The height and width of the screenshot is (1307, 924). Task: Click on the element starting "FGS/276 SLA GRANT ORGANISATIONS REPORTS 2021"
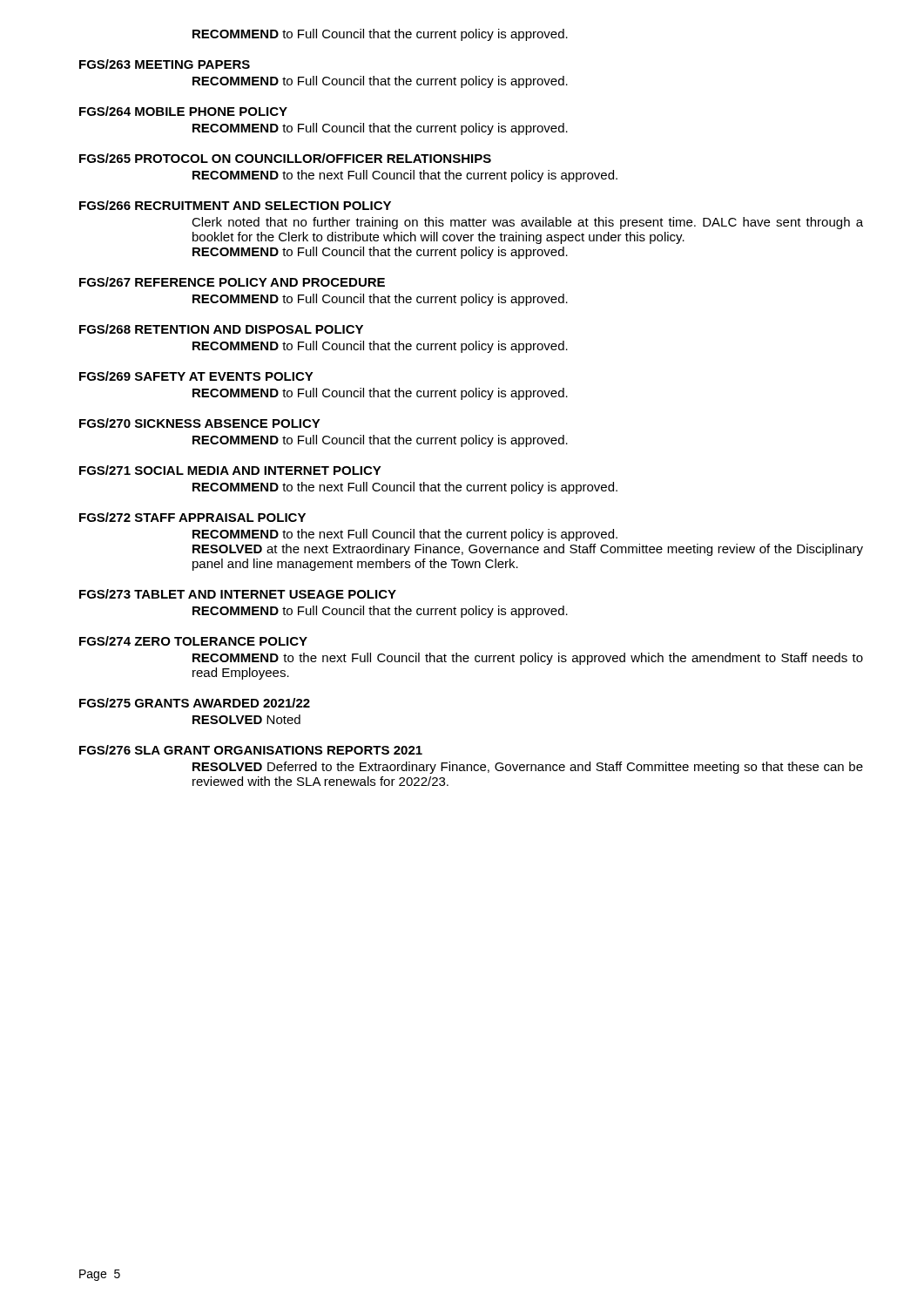tap(250, 750)
